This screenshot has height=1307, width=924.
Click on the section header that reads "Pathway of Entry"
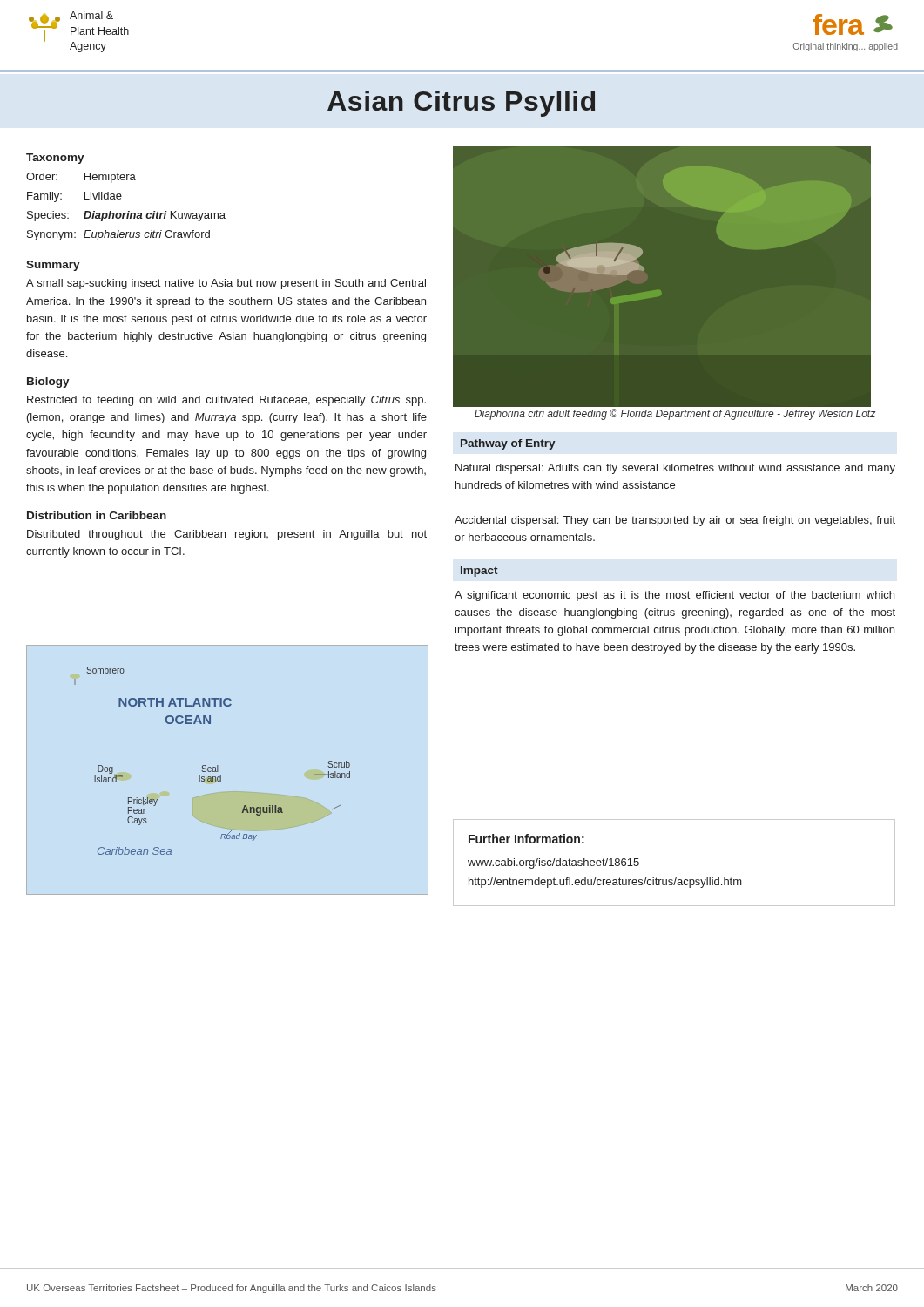click(508, 443)
